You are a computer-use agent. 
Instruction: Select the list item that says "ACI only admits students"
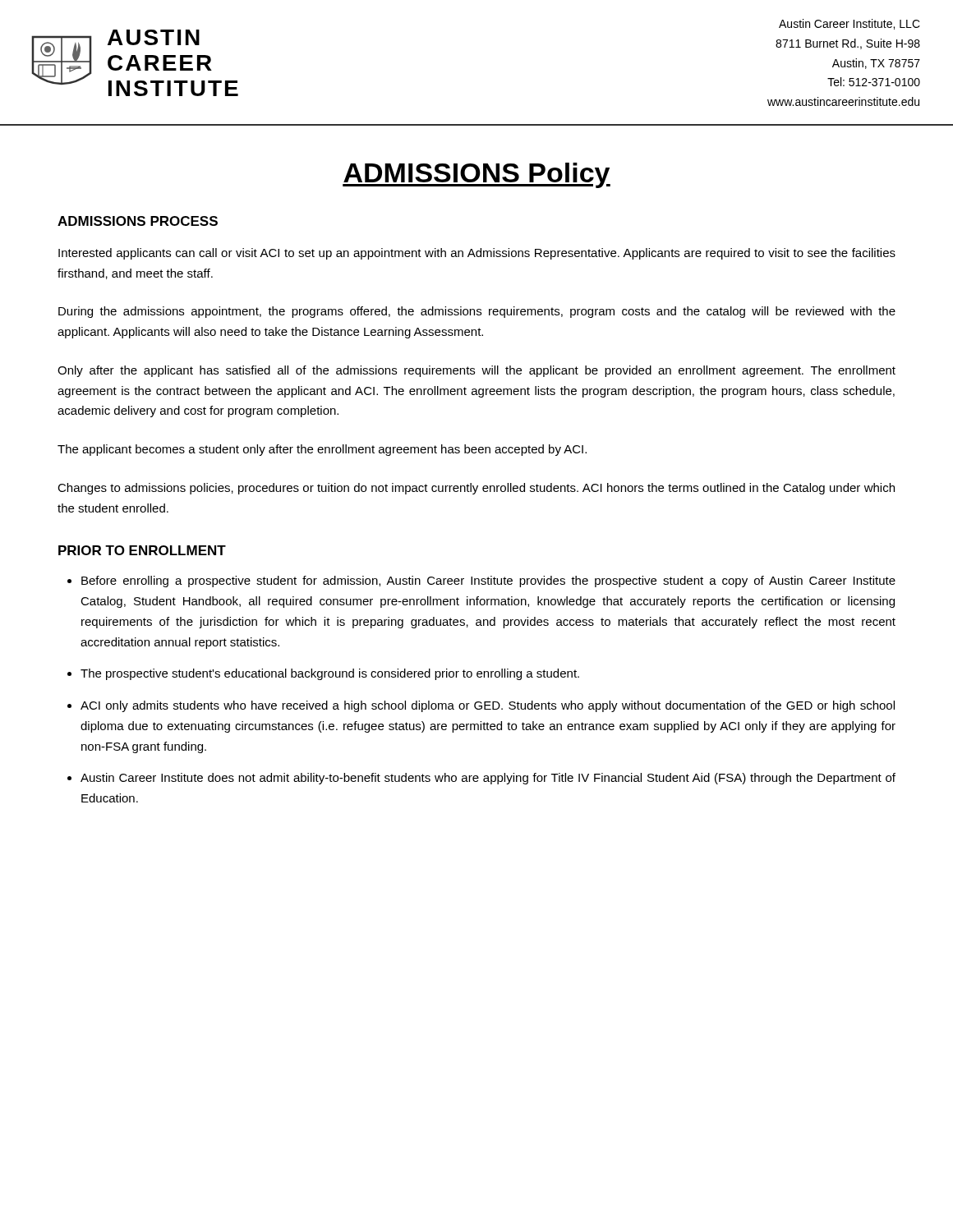(x=488, y=726)
